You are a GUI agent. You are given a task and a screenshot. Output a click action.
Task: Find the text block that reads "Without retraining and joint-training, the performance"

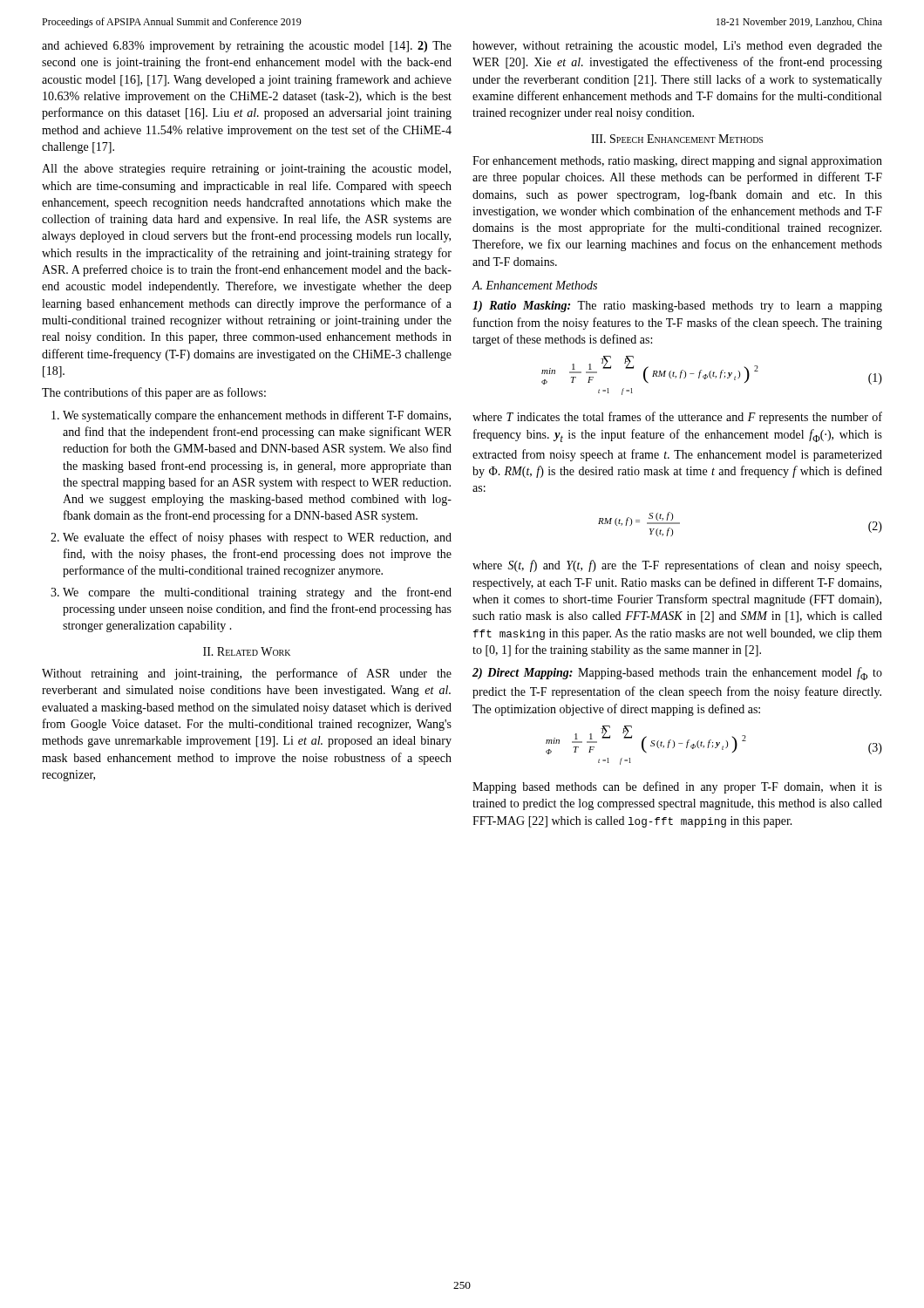[x=247, y=724]
